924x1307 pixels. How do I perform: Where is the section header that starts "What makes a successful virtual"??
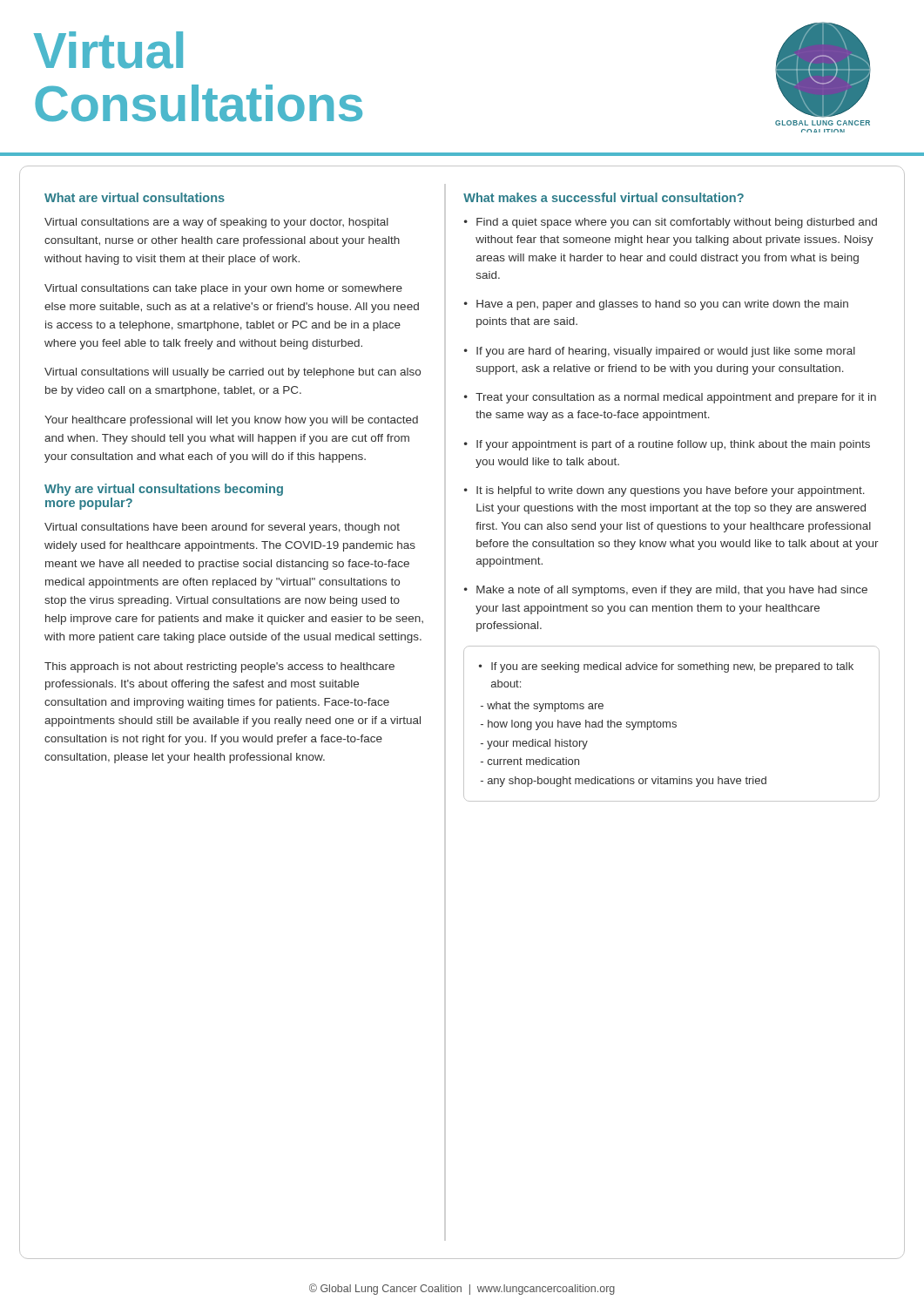click(x=604, y=198)
